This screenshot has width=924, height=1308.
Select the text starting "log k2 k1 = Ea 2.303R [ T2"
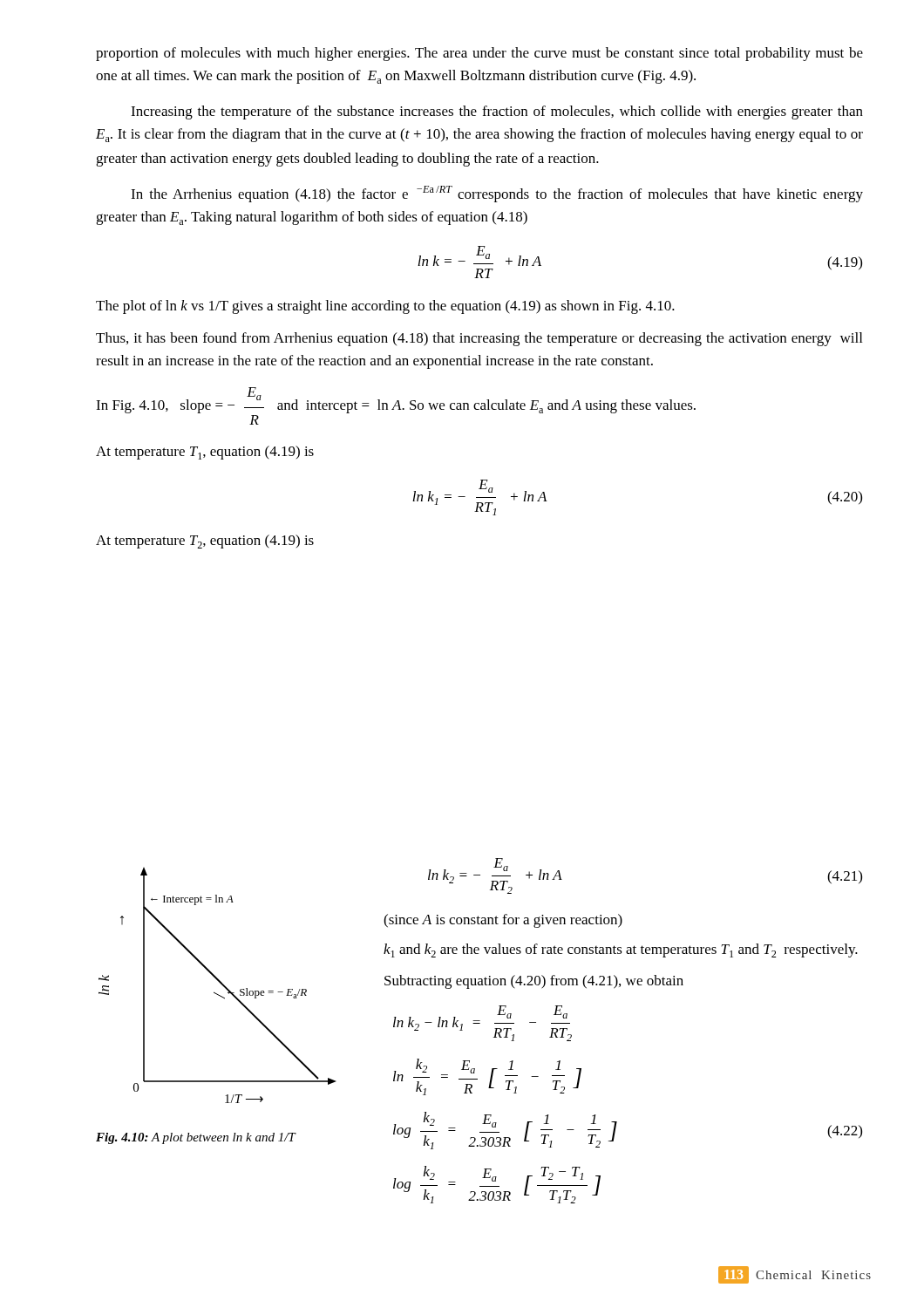pyautogui.click(x=497, y=1185)
